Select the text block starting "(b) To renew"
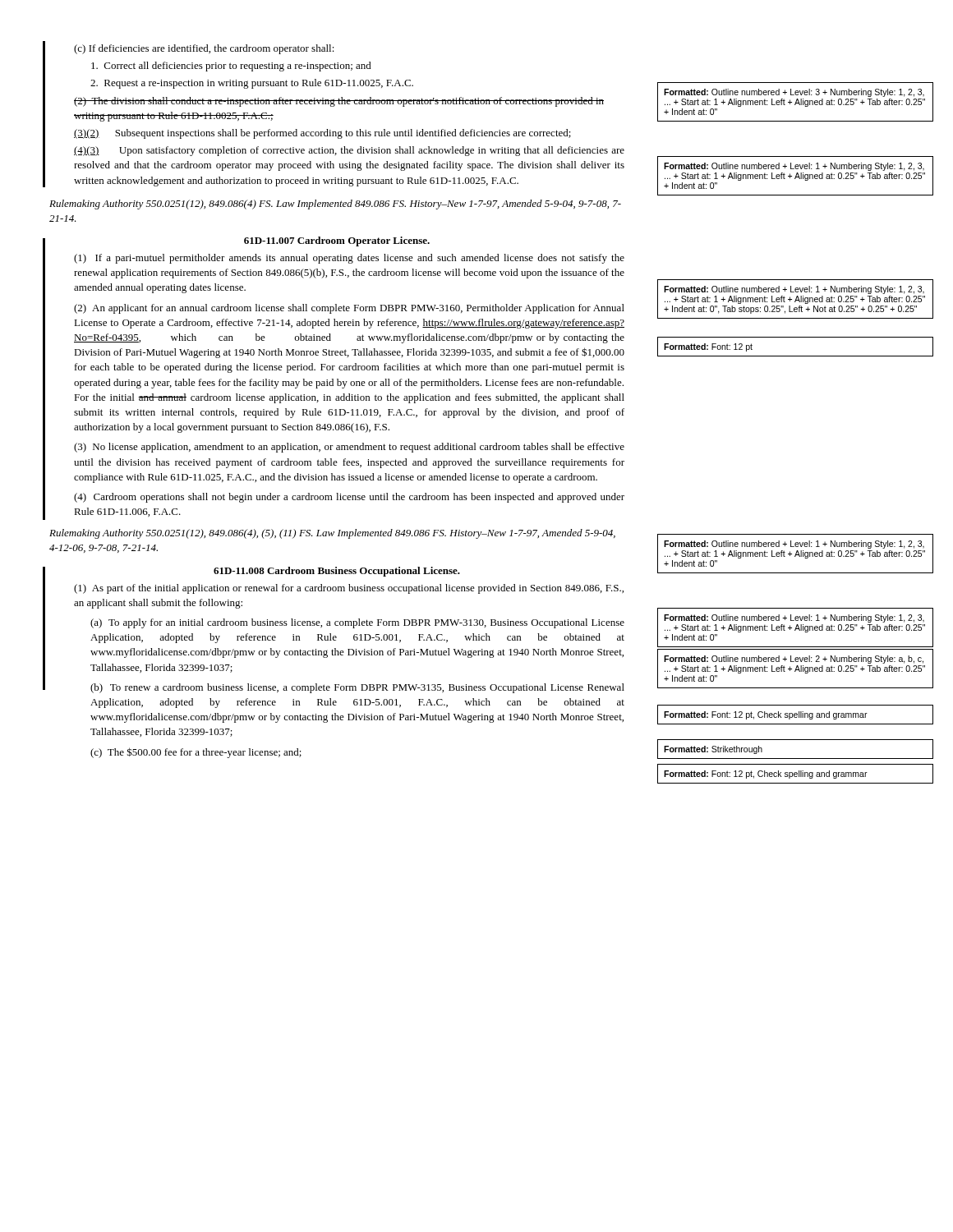 coord(357,709)
